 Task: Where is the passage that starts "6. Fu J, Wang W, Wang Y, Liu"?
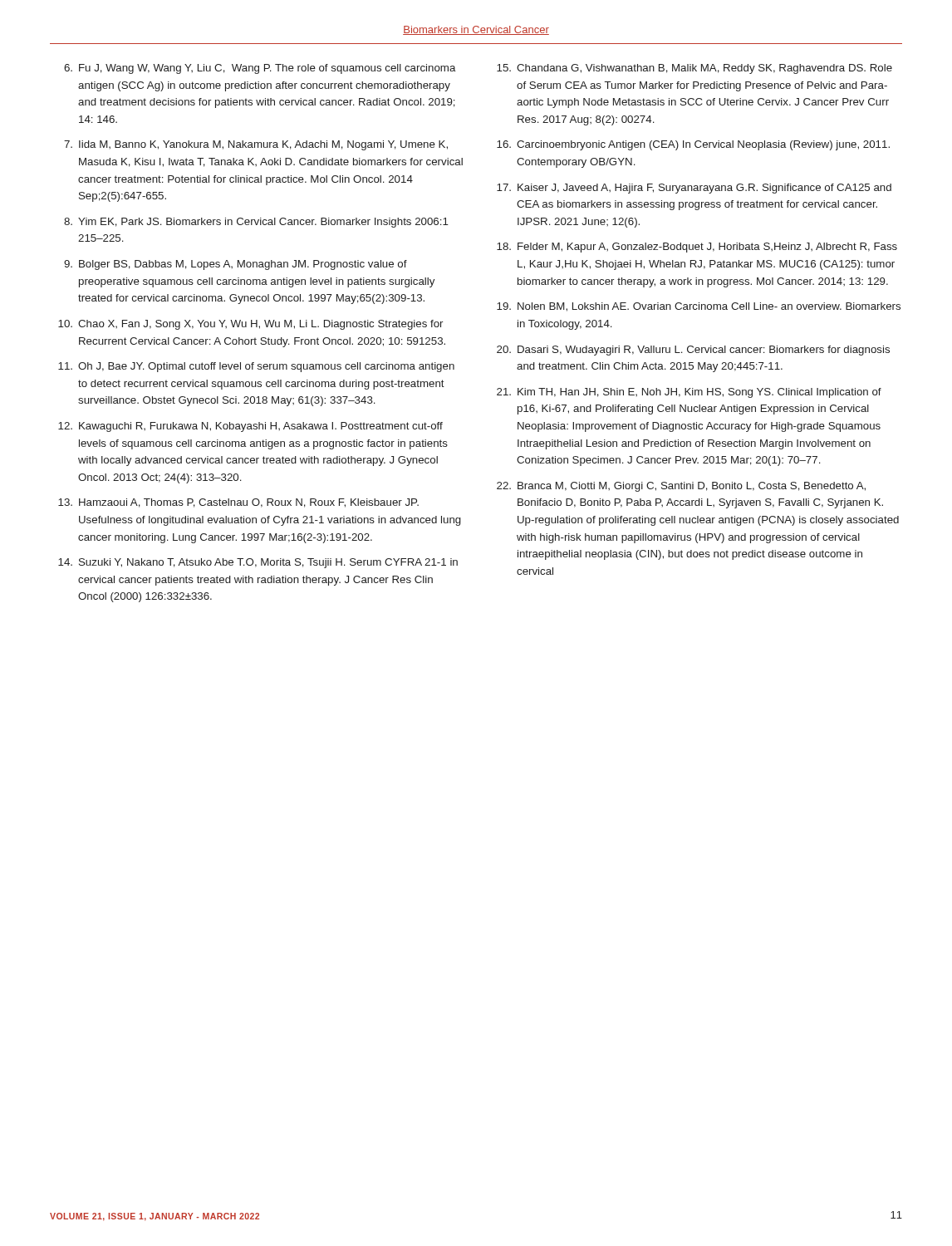[257, 94]
